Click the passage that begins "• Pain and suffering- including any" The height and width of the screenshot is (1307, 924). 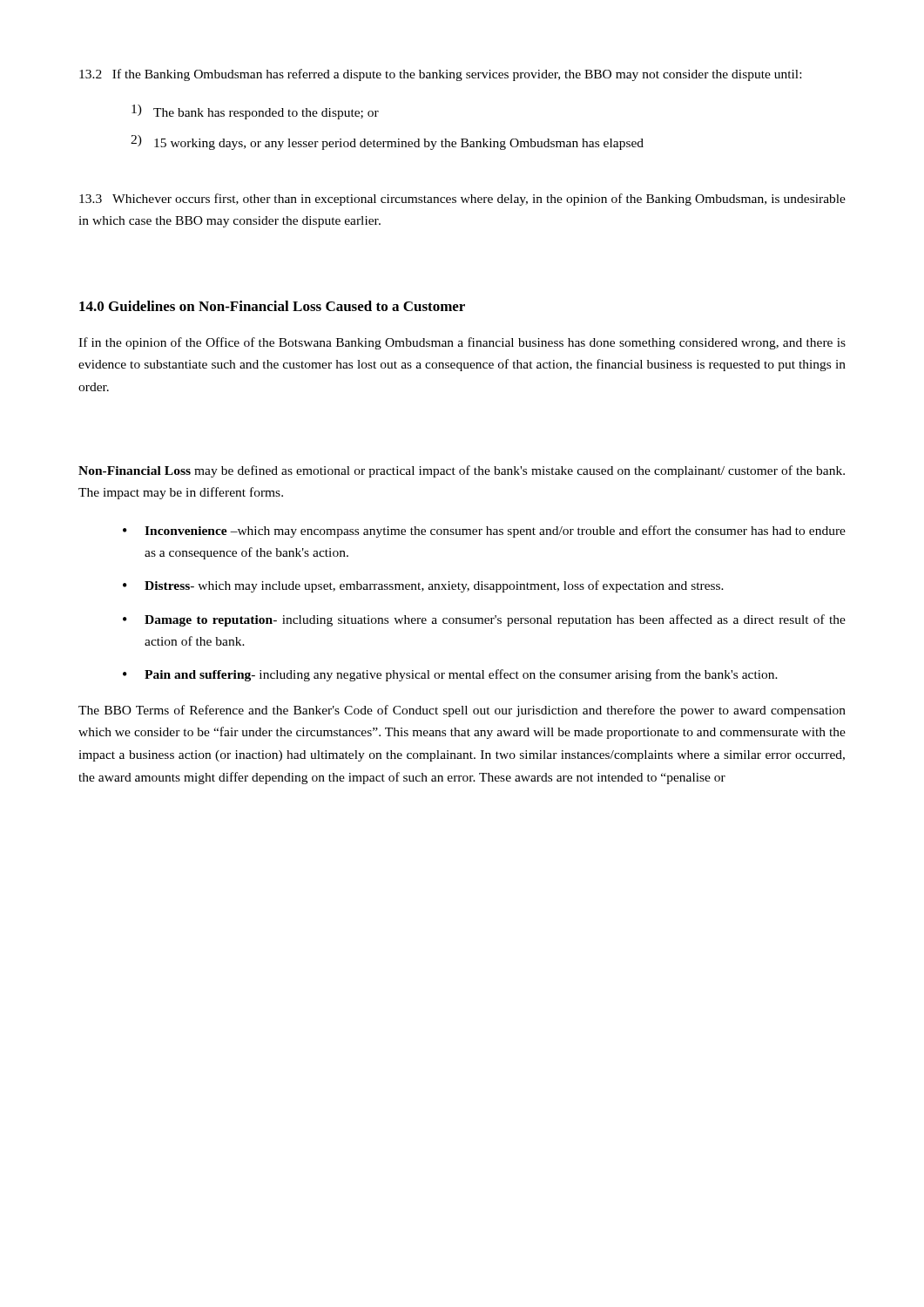tap(484, 675)
